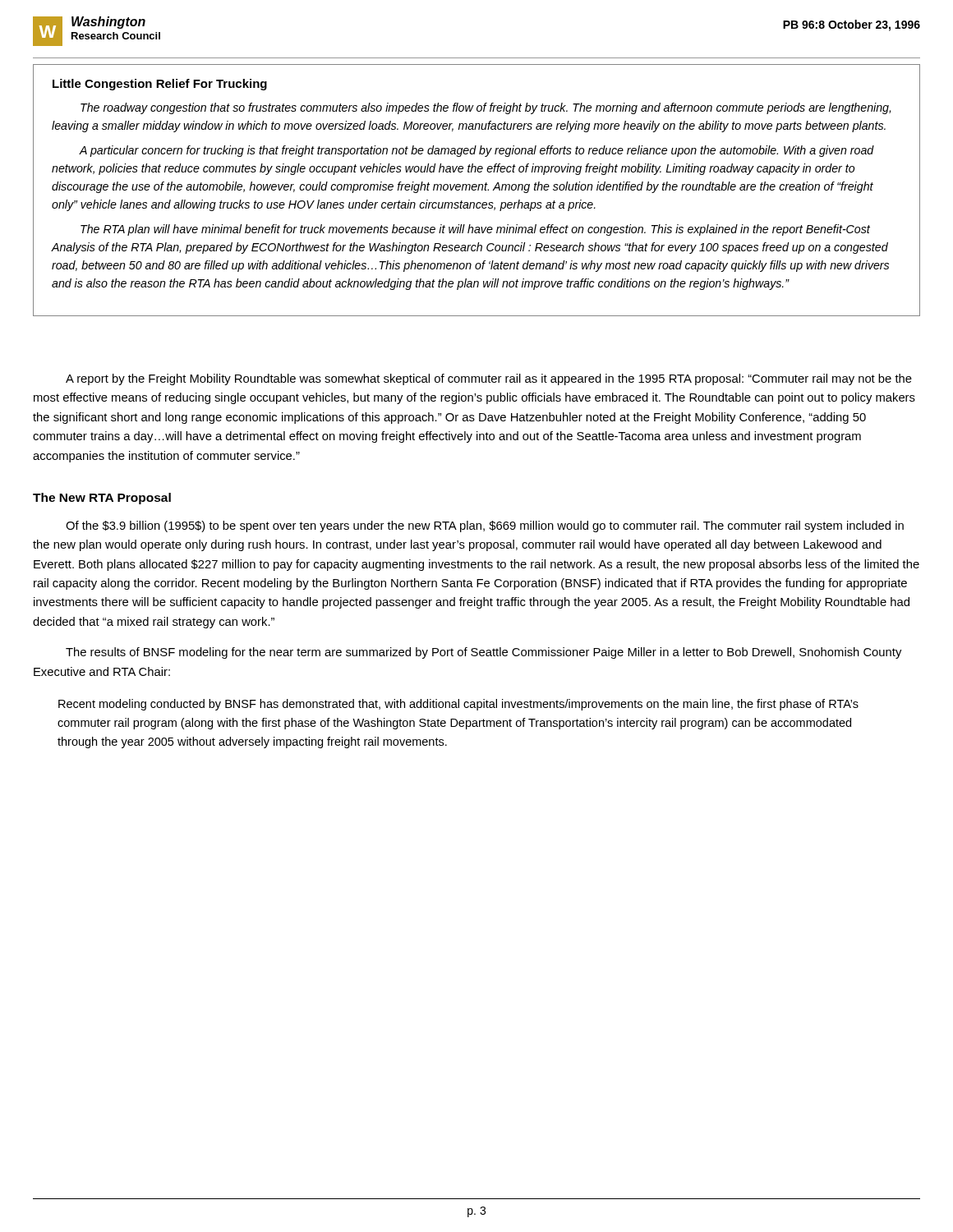953x1232 pixels.
Task: Find "Little Congestion Relief For Trucking" on this page
Action: coord(160,83)
